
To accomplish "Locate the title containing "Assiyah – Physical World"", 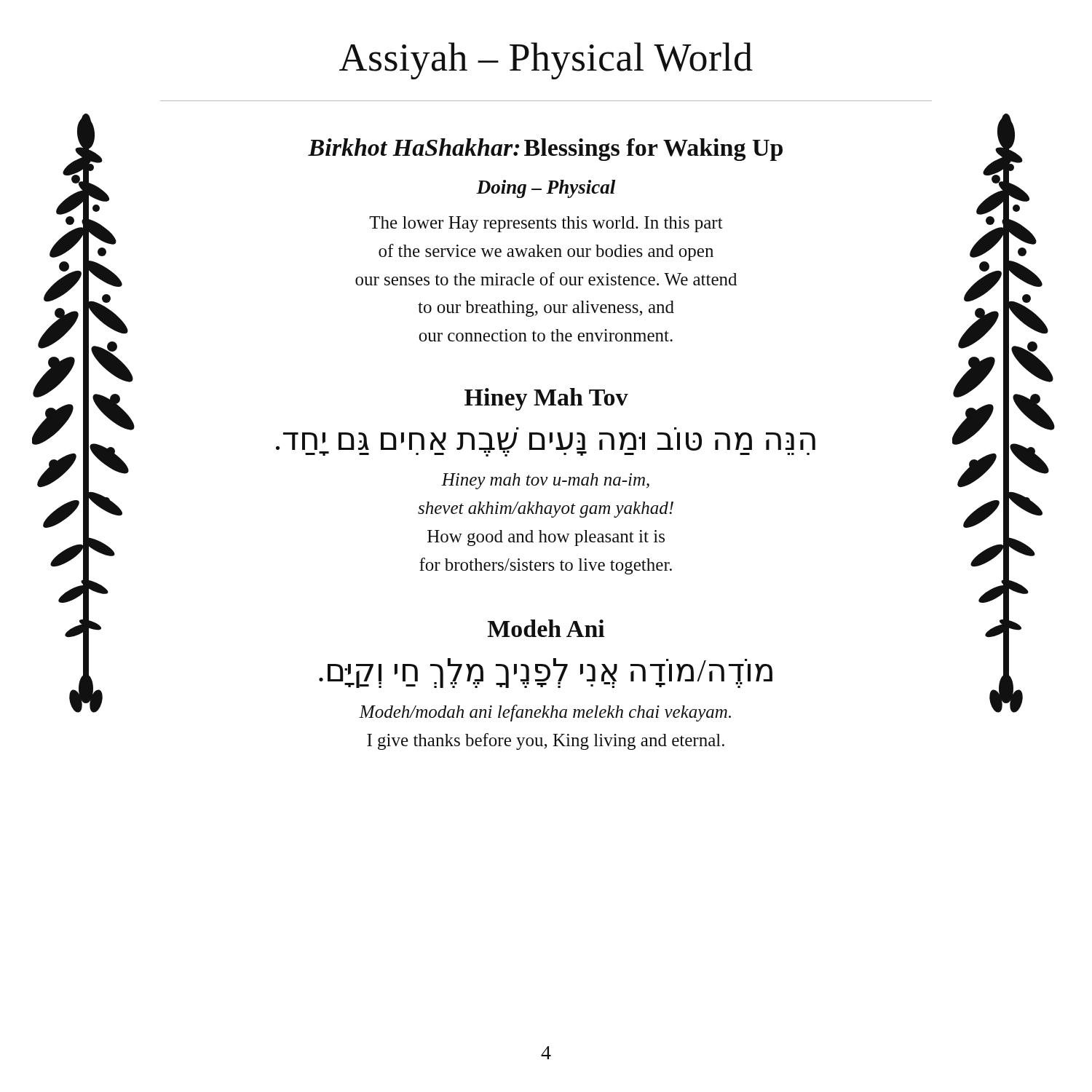I will point(546,58).
